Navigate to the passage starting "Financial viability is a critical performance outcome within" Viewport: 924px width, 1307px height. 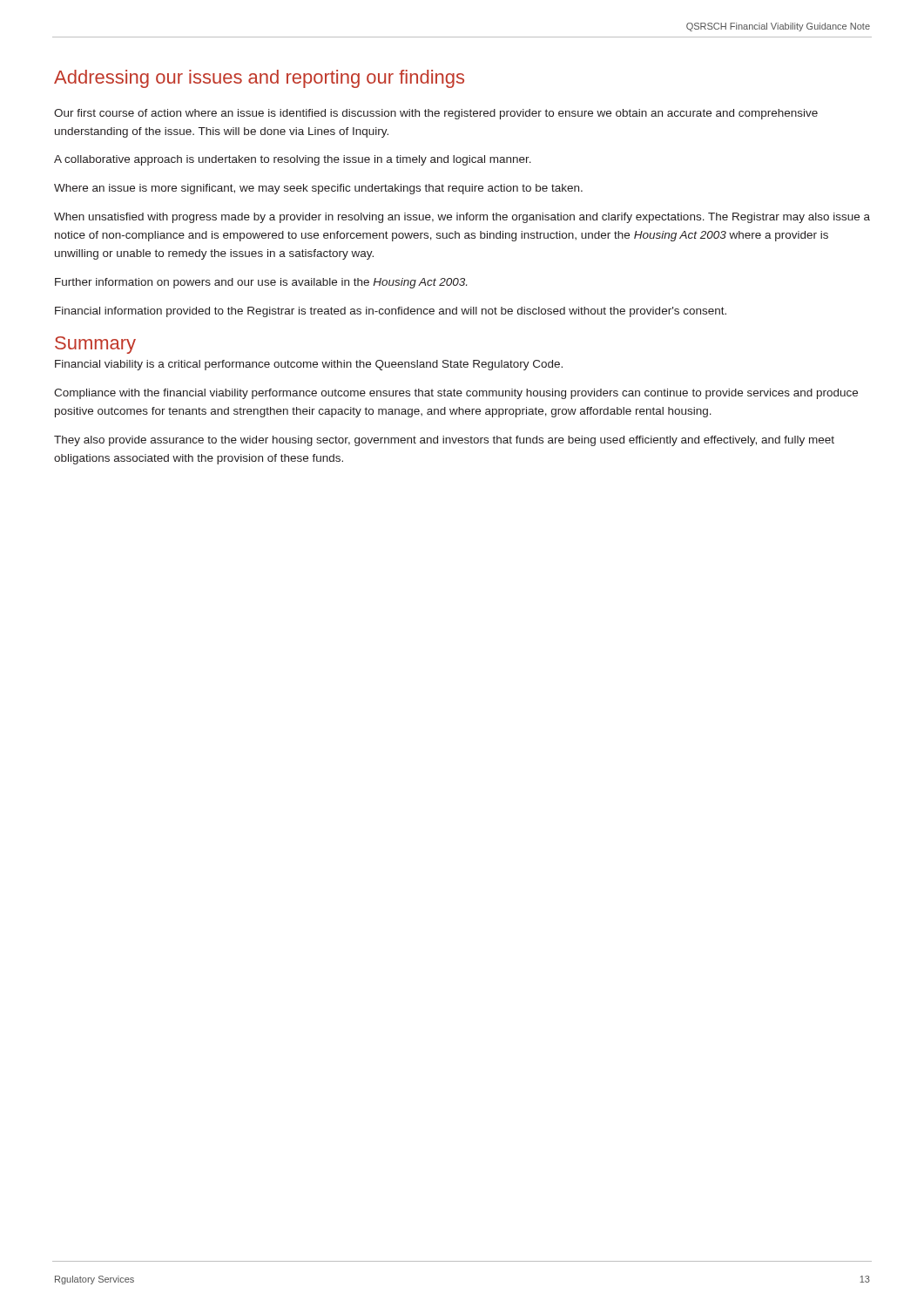coord(309,364)
